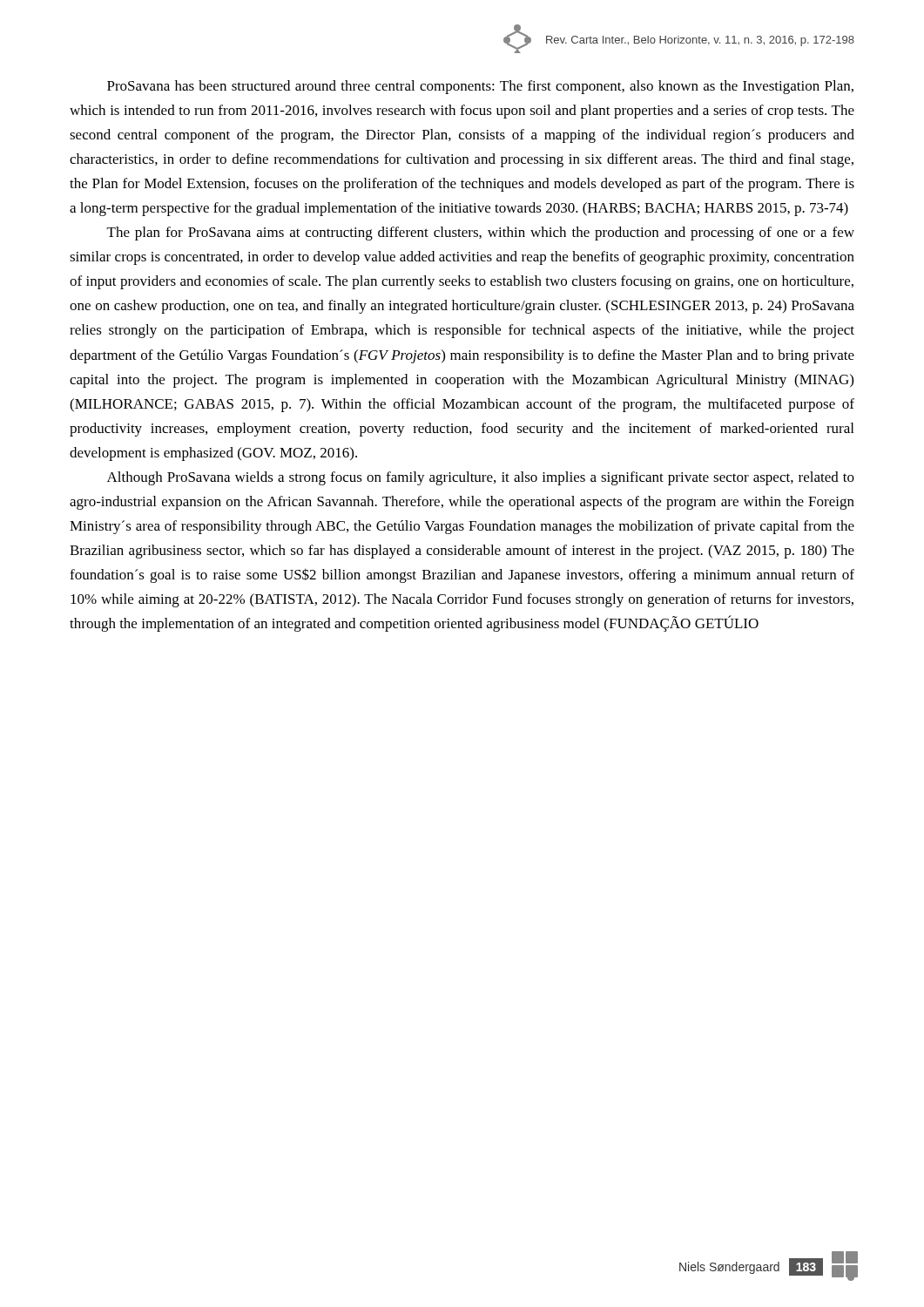924x1307 pixels.
Task: Select the text block containing "The plan for ProSavana aims at contructing different"
Action: tap(462, 343)
